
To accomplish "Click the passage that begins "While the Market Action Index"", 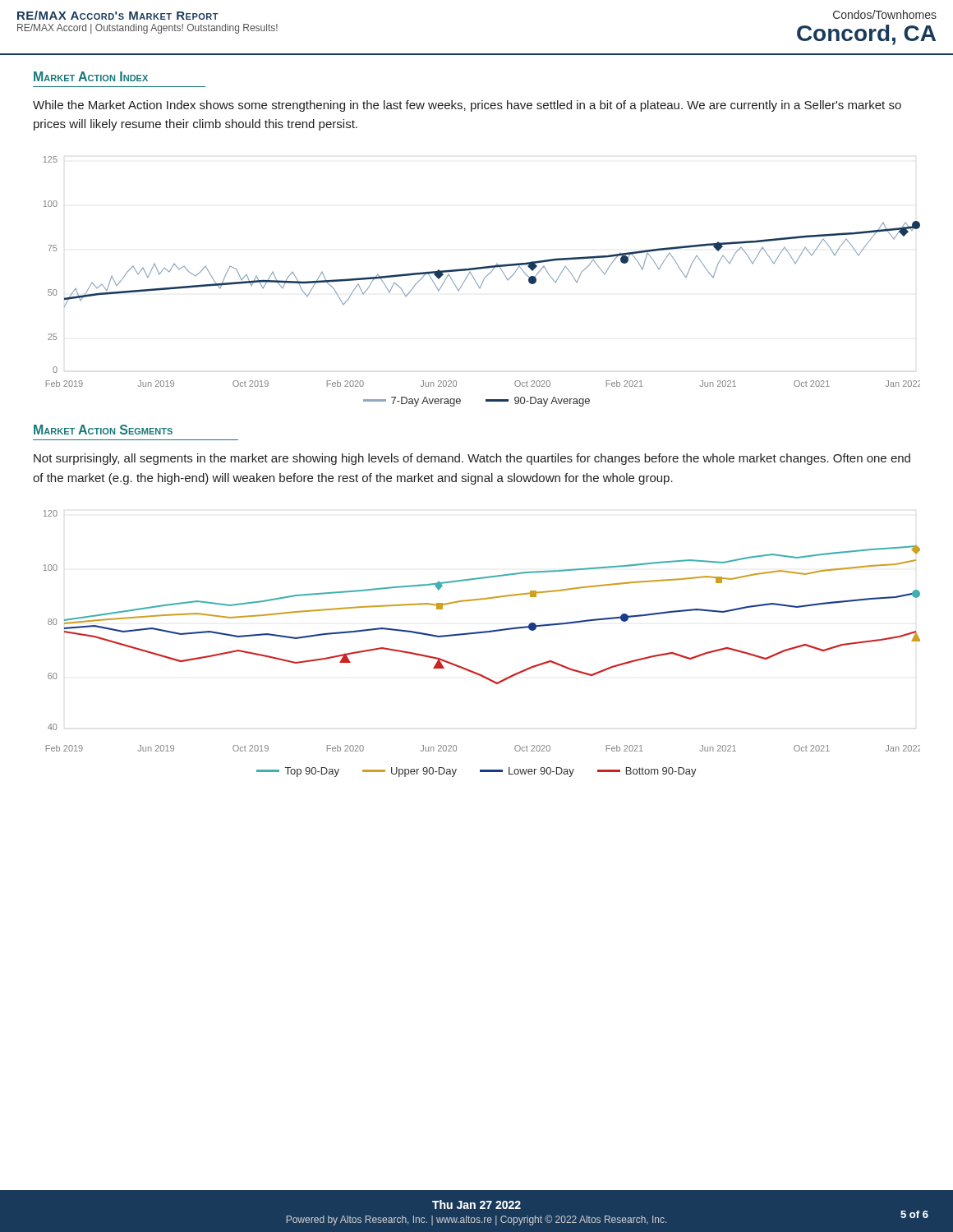I will 467,114.
